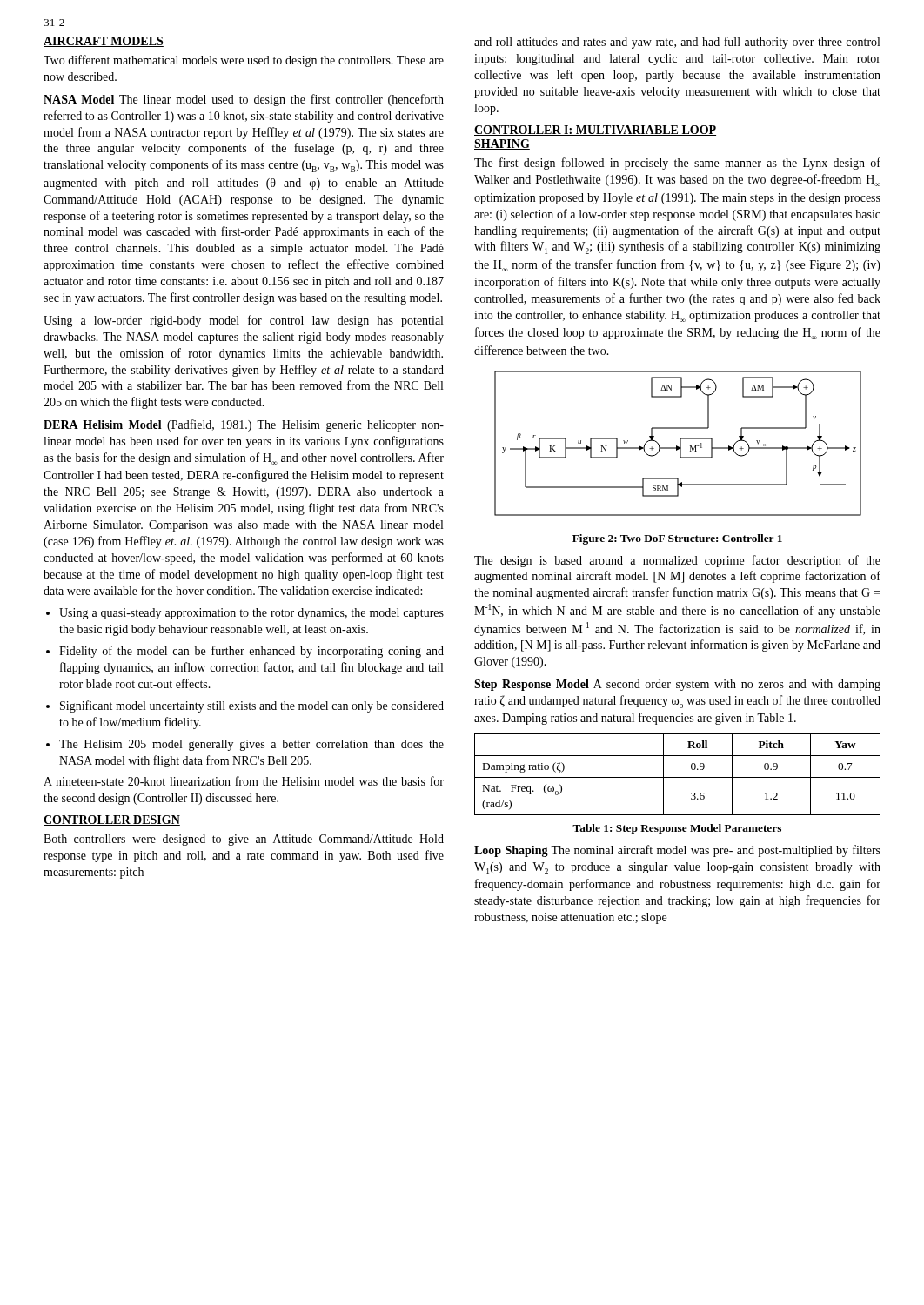
Task: Find the text block with the text "The design is based around"
Action: [x=677, y=612]
